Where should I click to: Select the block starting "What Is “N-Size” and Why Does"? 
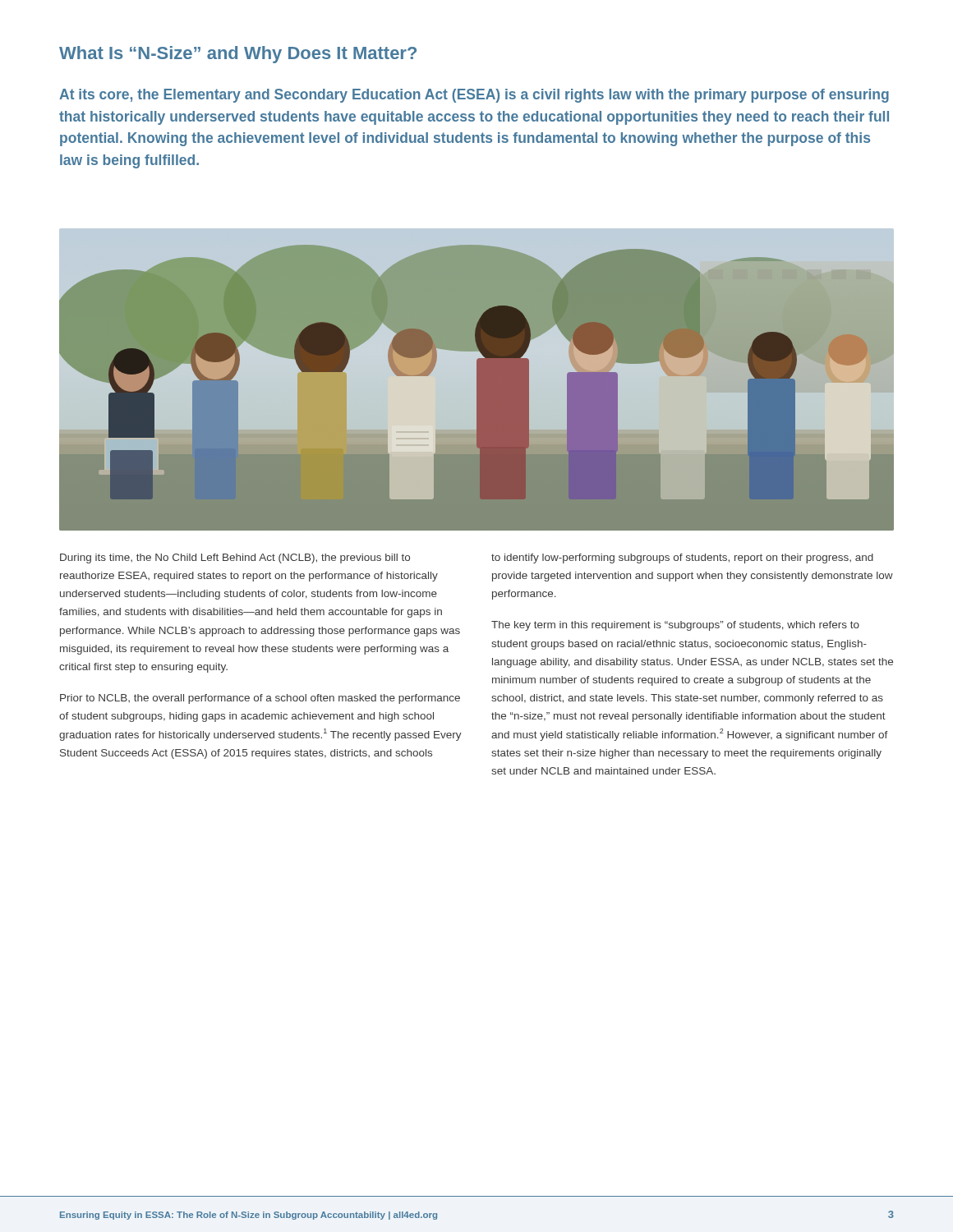click(x=238, y=55)
